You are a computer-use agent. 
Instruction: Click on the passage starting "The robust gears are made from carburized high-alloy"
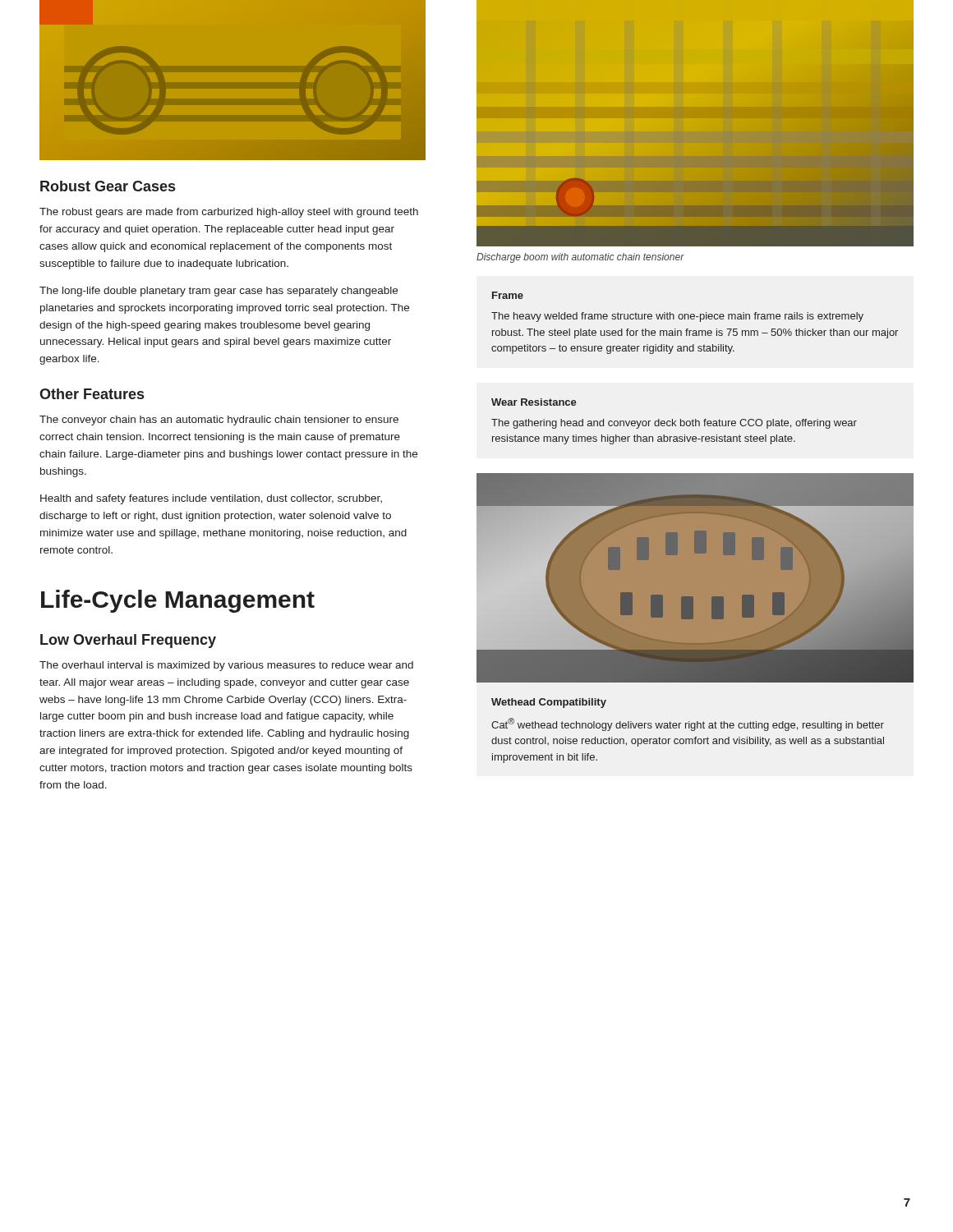pos(229,237)
